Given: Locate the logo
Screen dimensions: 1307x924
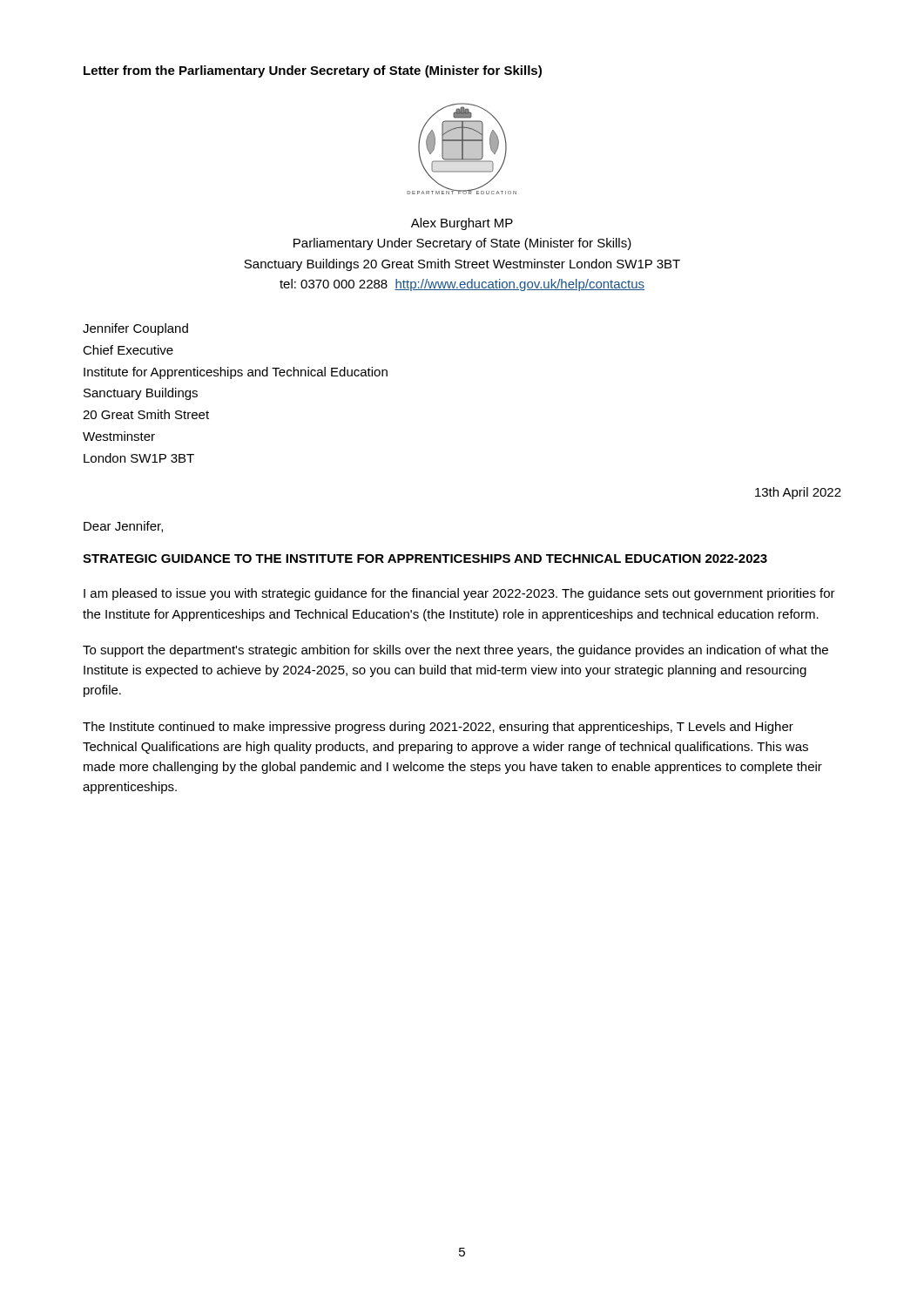Looking at the screenshot, I should [x=462, y=151].
